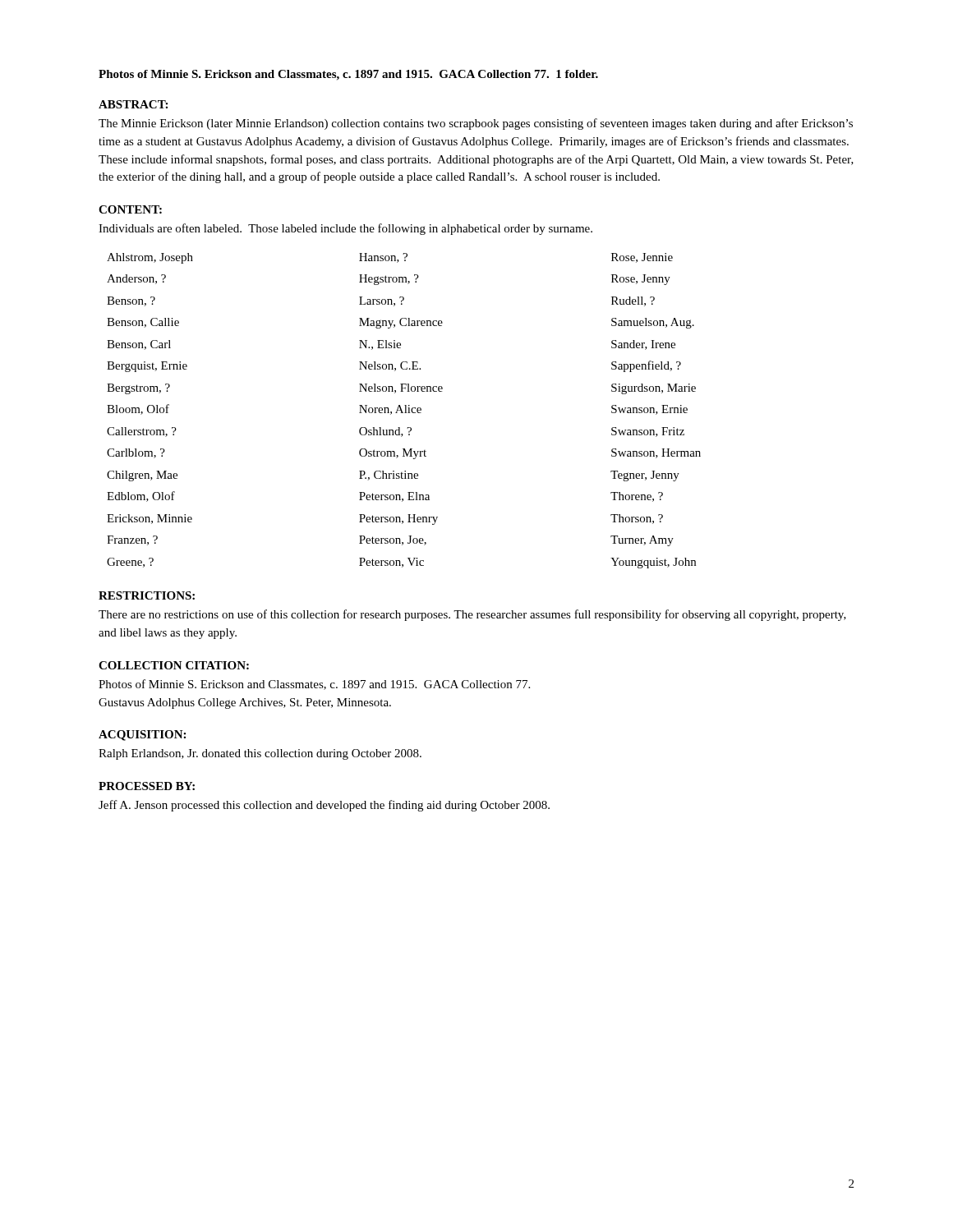Point to the text block starting "Oshlund, ?"

coord(385,432)
